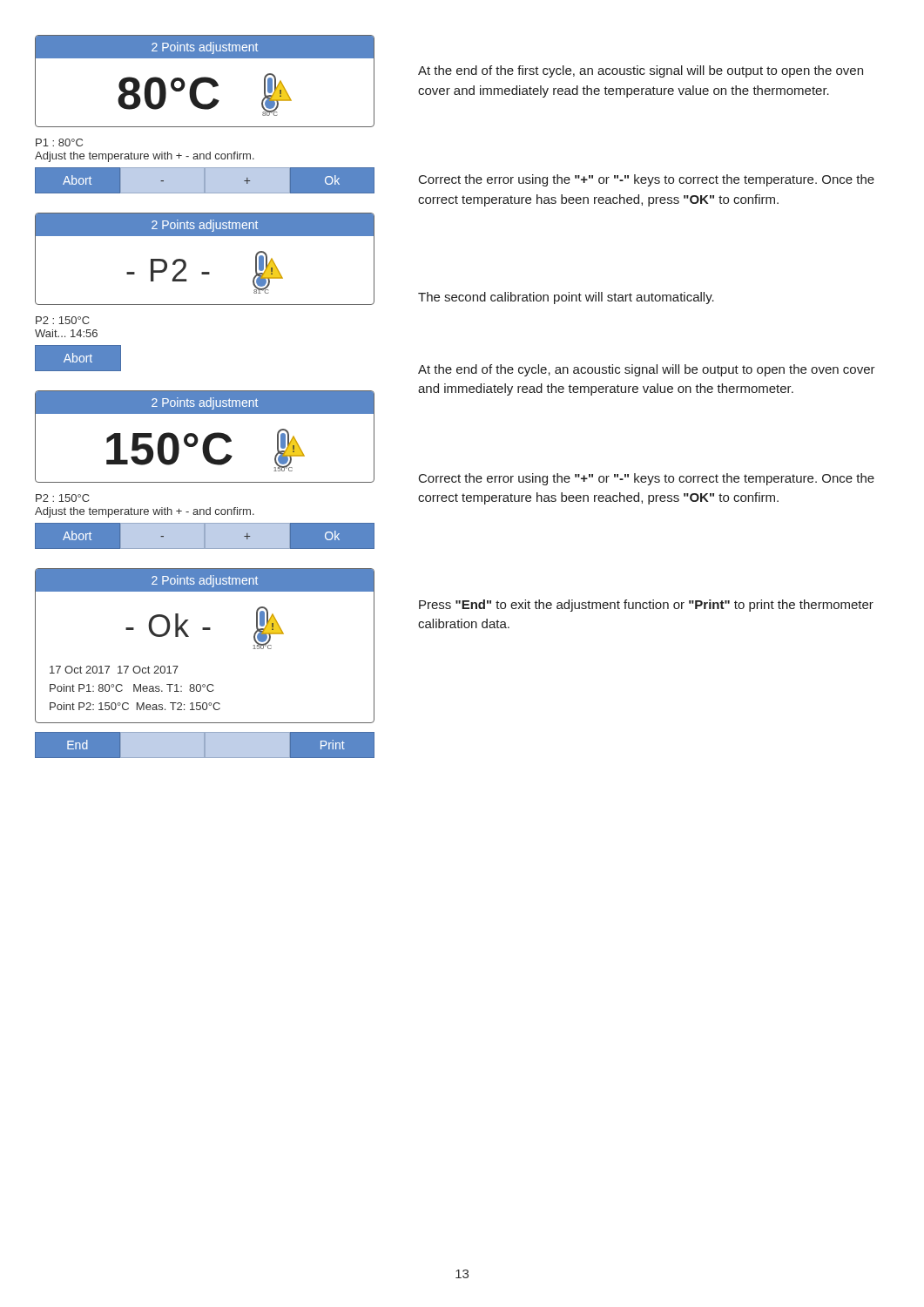This screenshot has height=1307, width=924.
Task: Click on the text that says "P2 : 150°C Wait... 14:56"
Action: pos(63,320)
